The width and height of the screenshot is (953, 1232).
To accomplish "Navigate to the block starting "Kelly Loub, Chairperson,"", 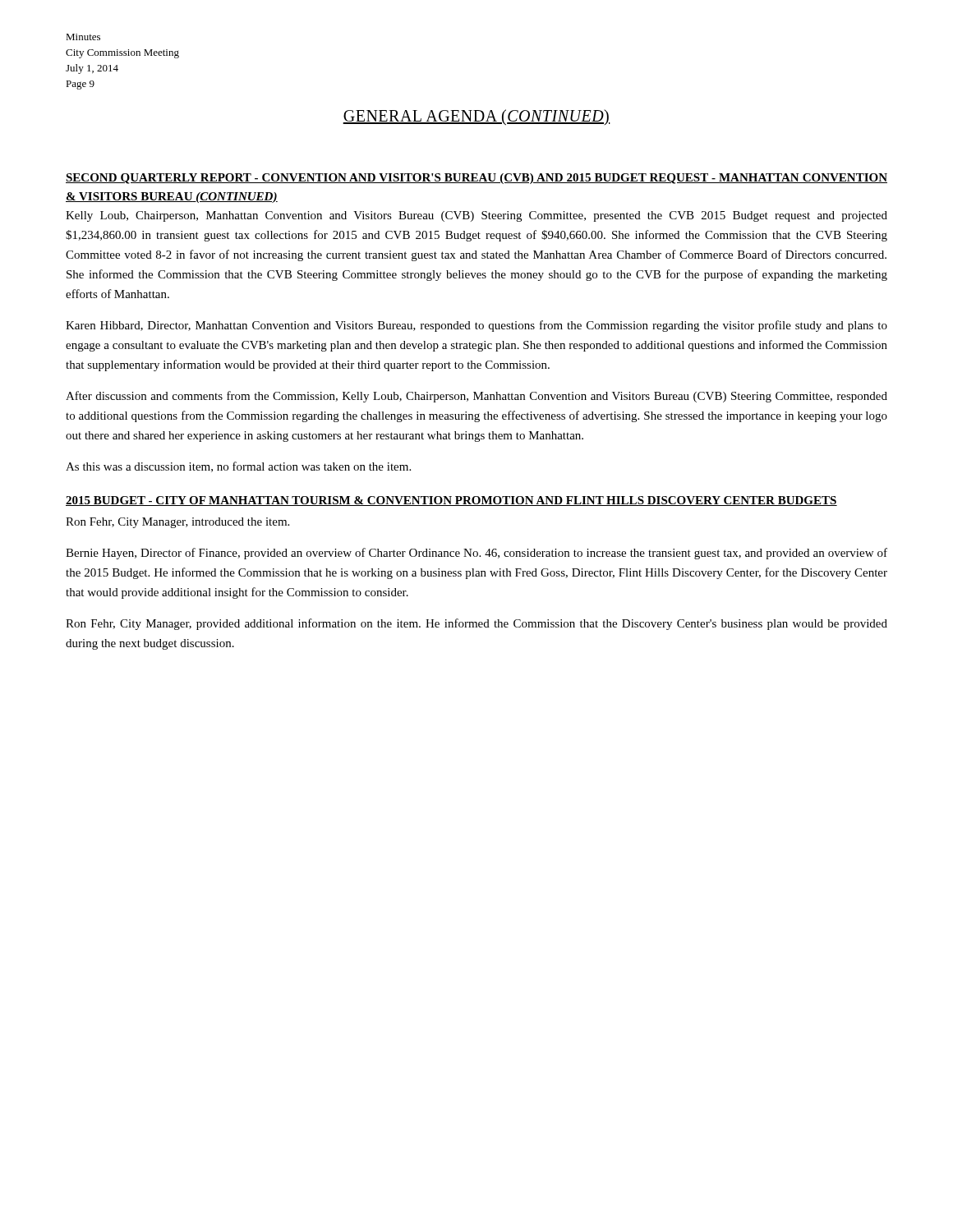I will (476, 255).
